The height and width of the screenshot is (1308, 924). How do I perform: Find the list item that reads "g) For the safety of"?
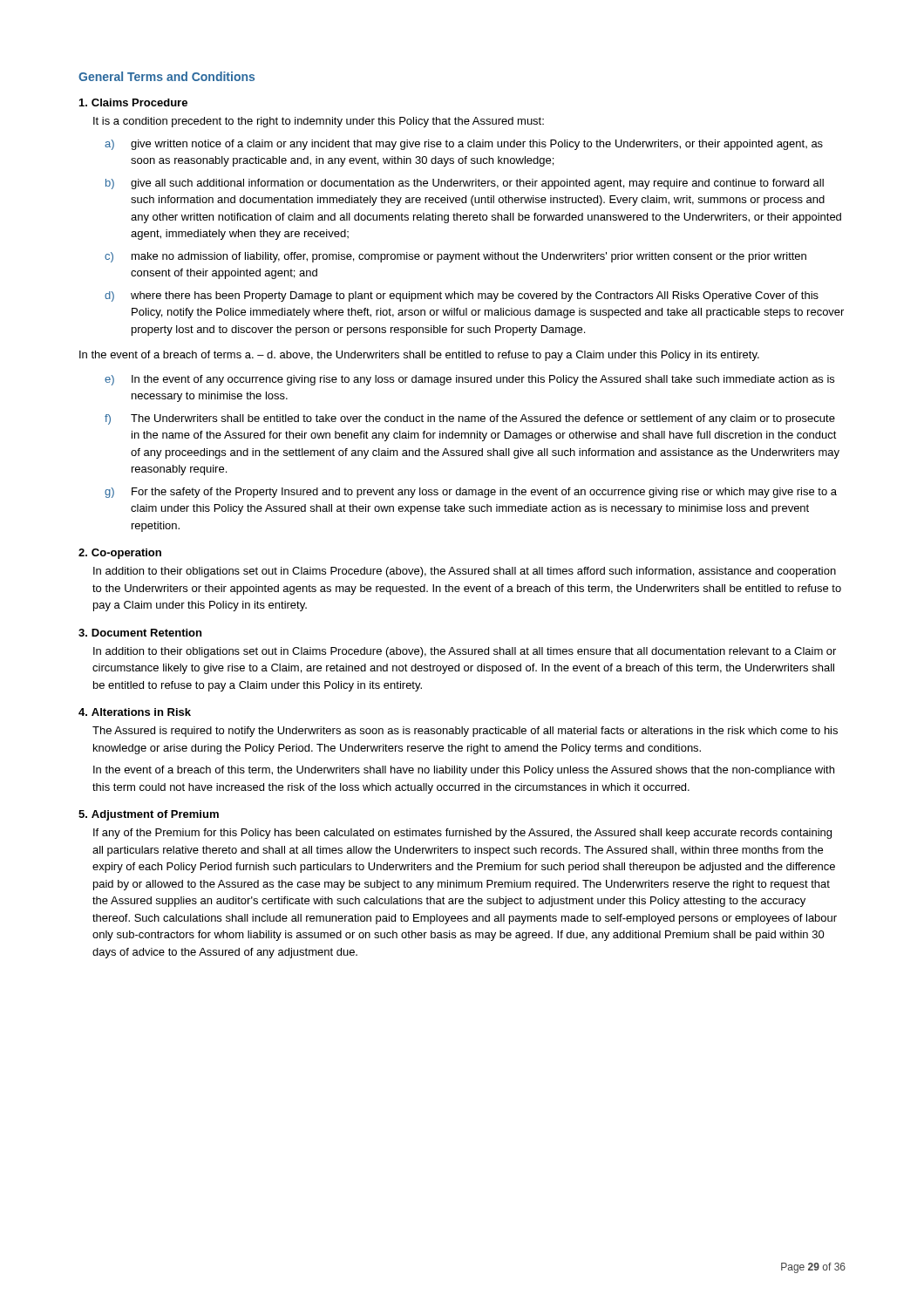click(469, 508)
